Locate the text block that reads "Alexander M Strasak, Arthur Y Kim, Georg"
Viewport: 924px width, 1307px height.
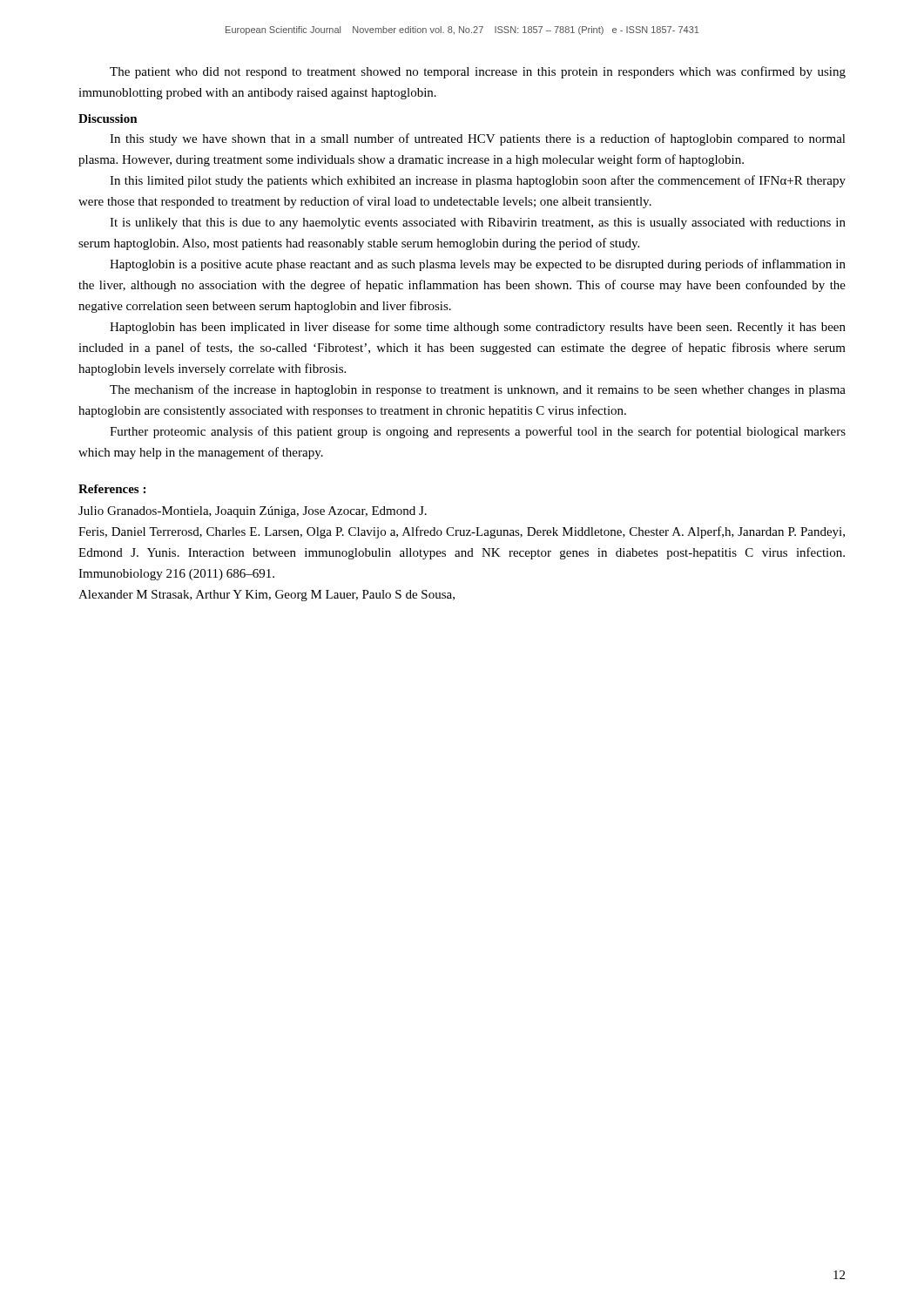(267, 594)
